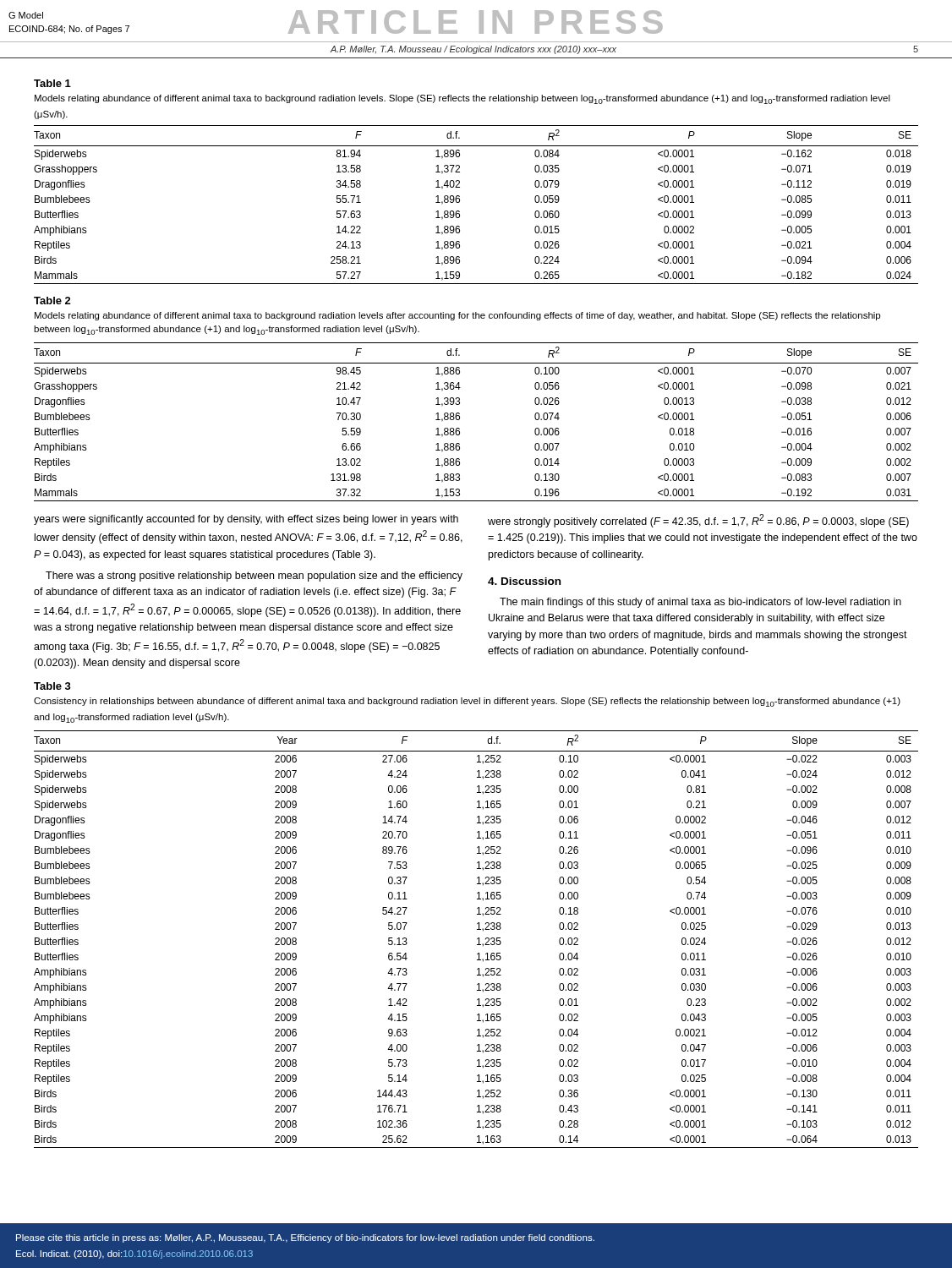Find the block starting "Table 1"
The width and height of the screenshot is (952, 1268).
[52, 83]
